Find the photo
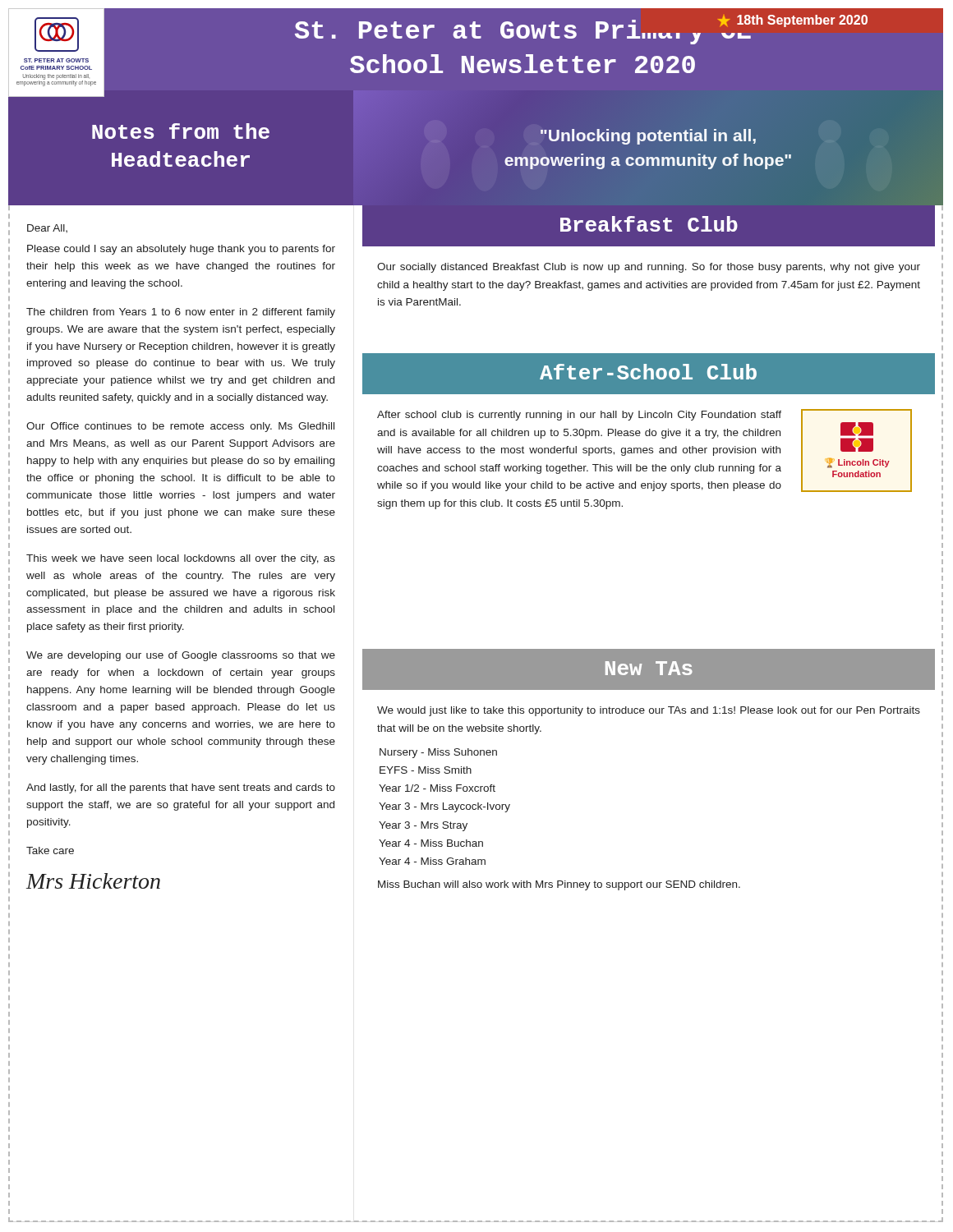The image size is (953, 1232). [x=648, y=148]
